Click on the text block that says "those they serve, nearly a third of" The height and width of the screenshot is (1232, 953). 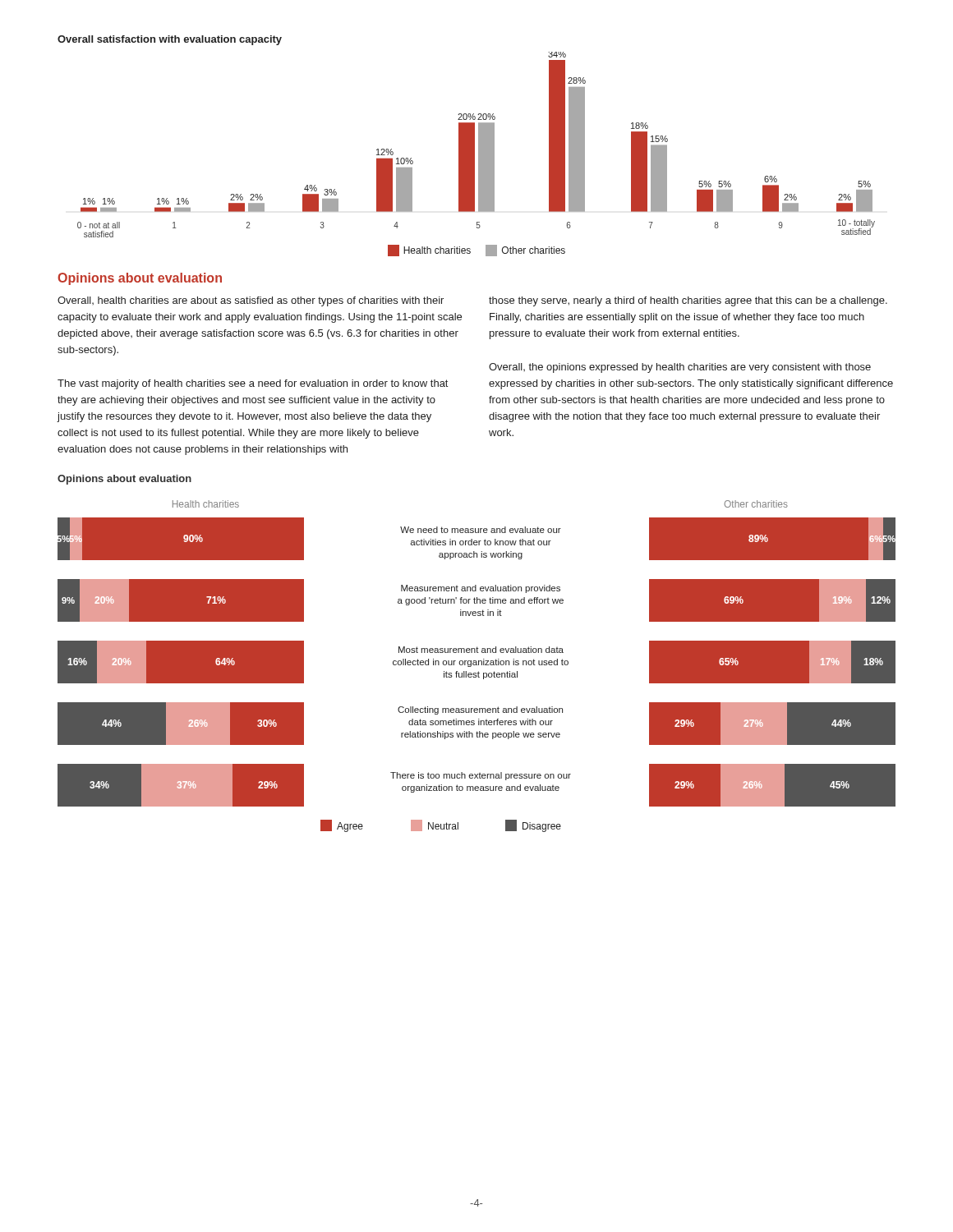[x=691, y=366]
